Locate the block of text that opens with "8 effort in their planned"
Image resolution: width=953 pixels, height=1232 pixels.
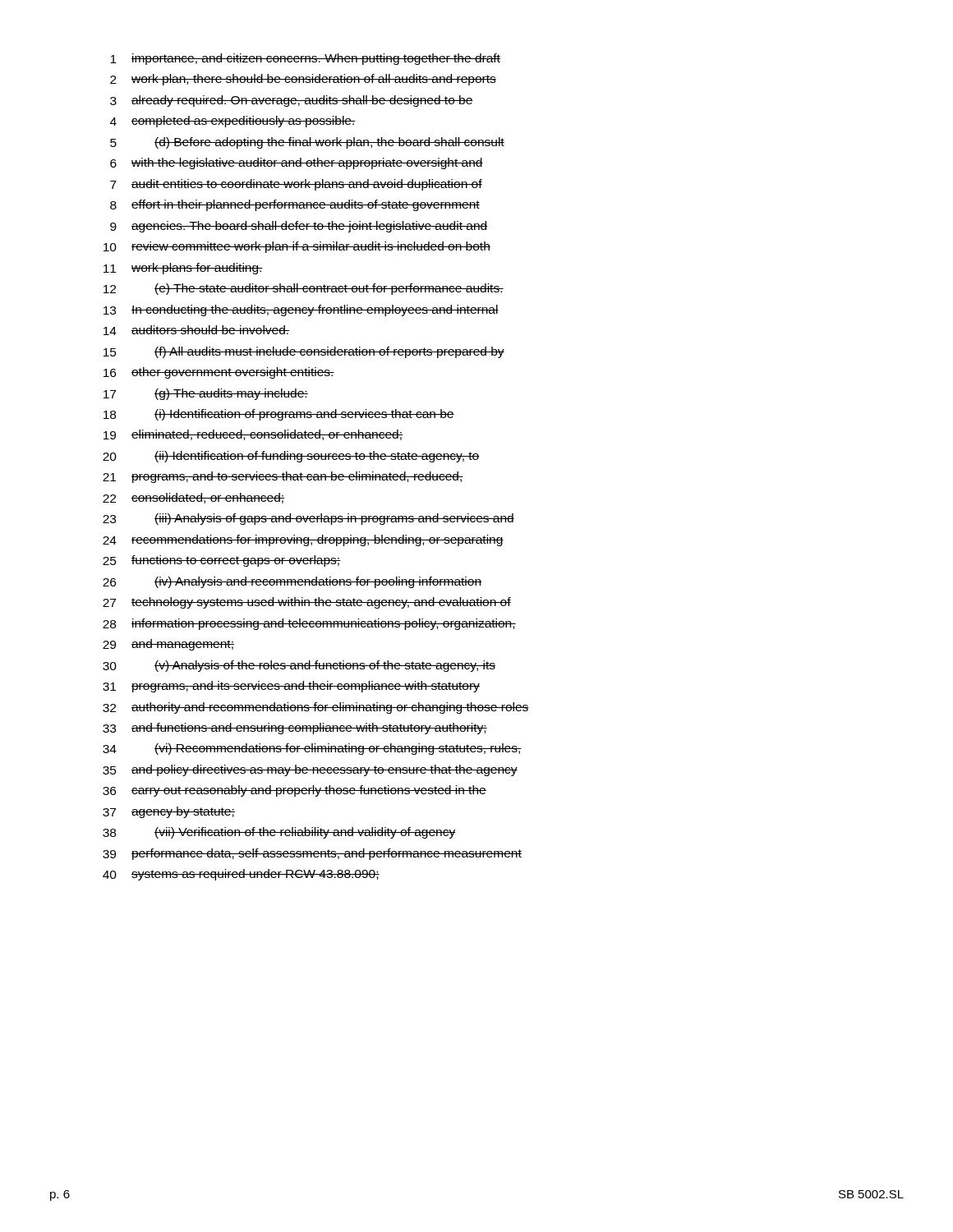point(476,205)
